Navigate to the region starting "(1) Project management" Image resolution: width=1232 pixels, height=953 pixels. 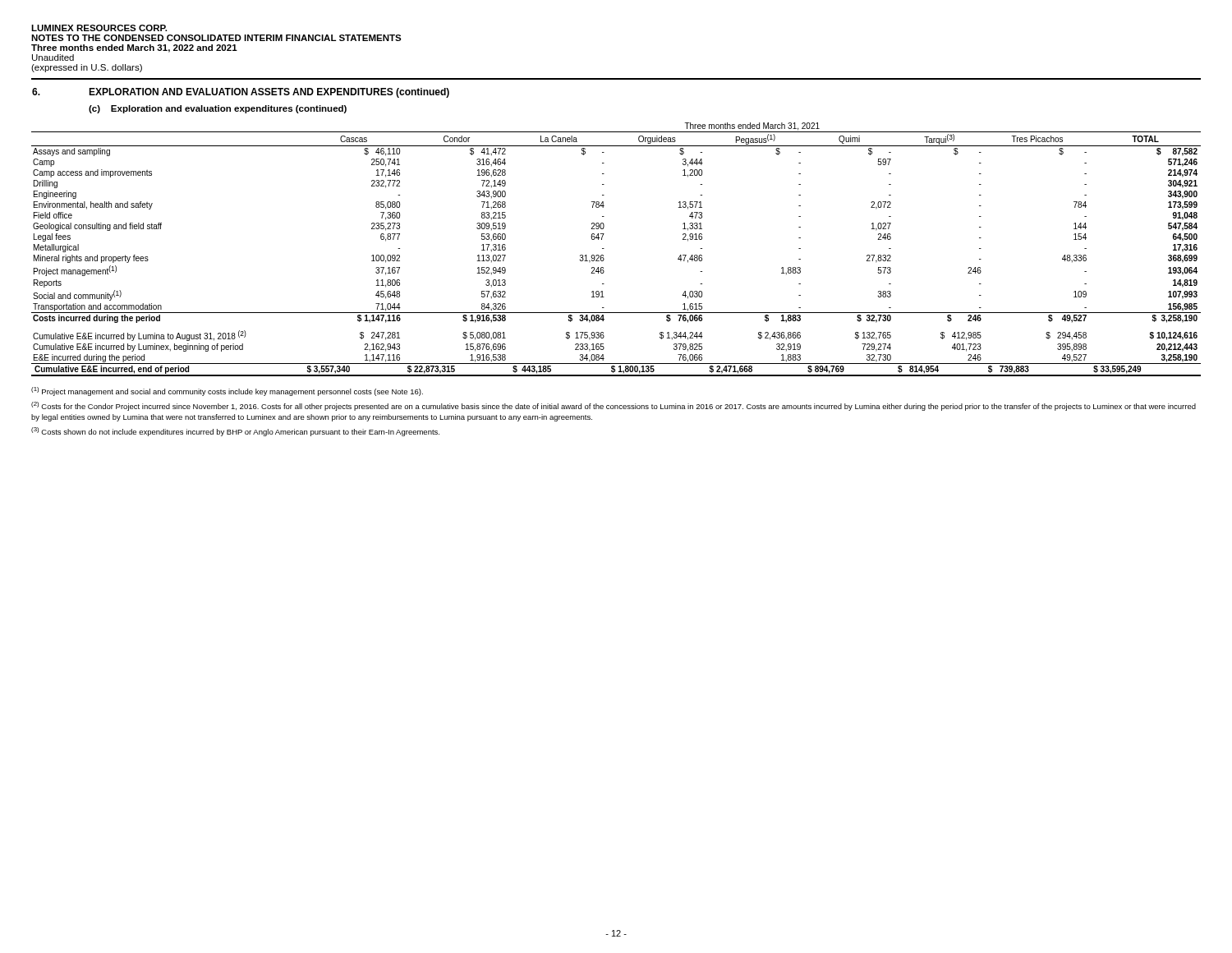coord(227,391)
